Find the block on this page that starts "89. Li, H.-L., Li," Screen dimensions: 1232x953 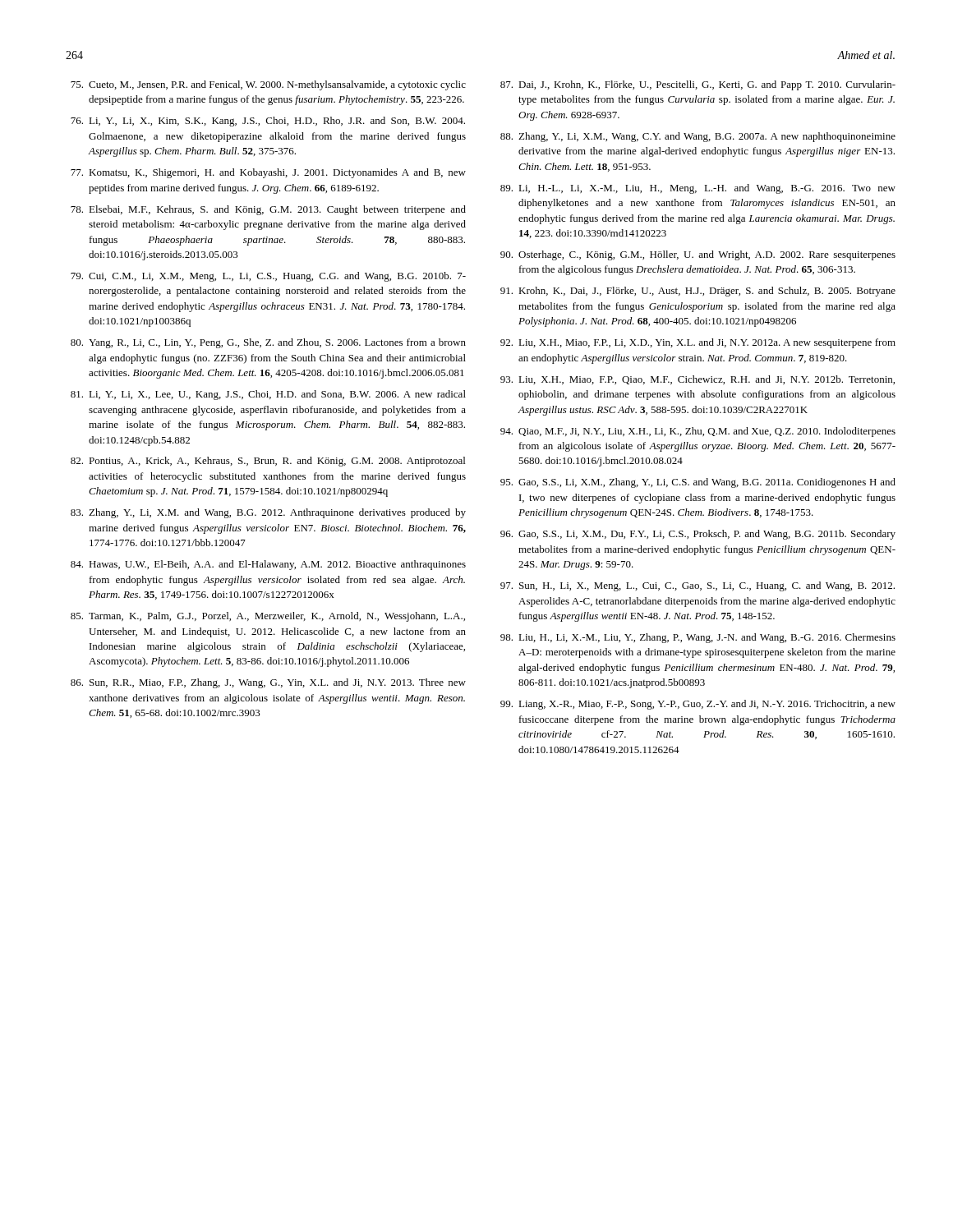click(x=695, y=211)
